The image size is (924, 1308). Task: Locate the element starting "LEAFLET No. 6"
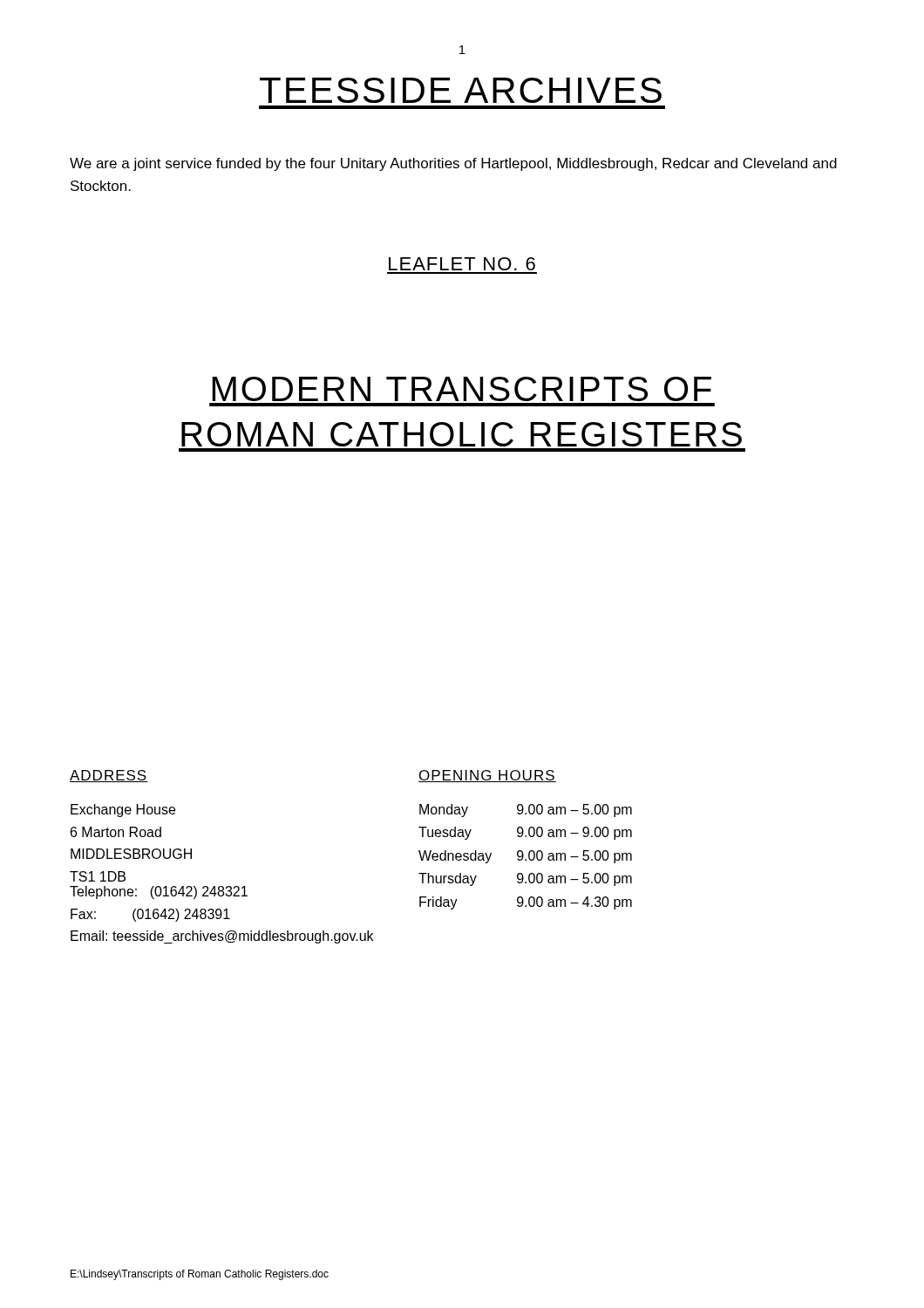pyautogui.click(x=462, y=264)
